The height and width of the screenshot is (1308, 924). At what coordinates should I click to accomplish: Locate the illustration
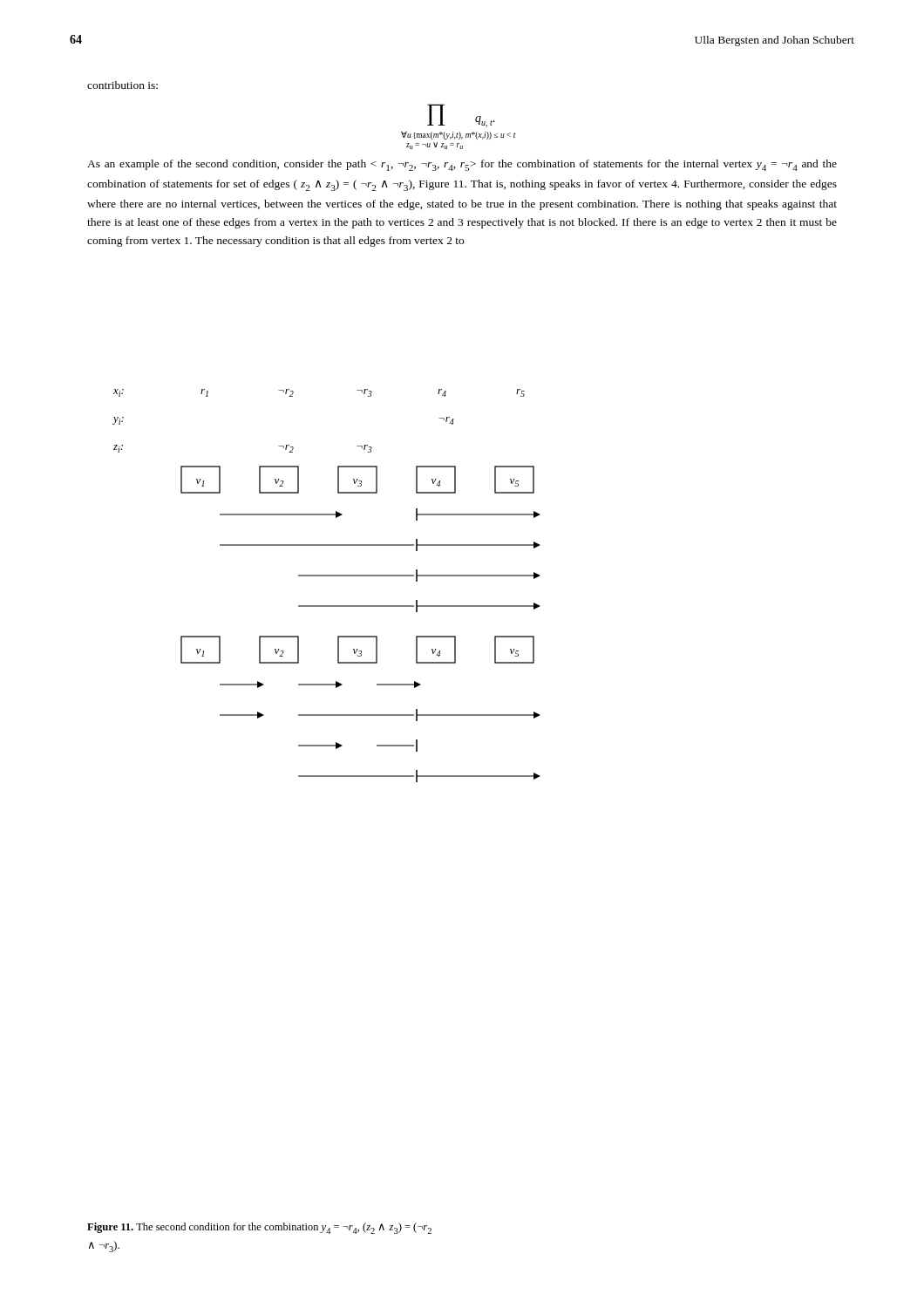pos(462,734)
